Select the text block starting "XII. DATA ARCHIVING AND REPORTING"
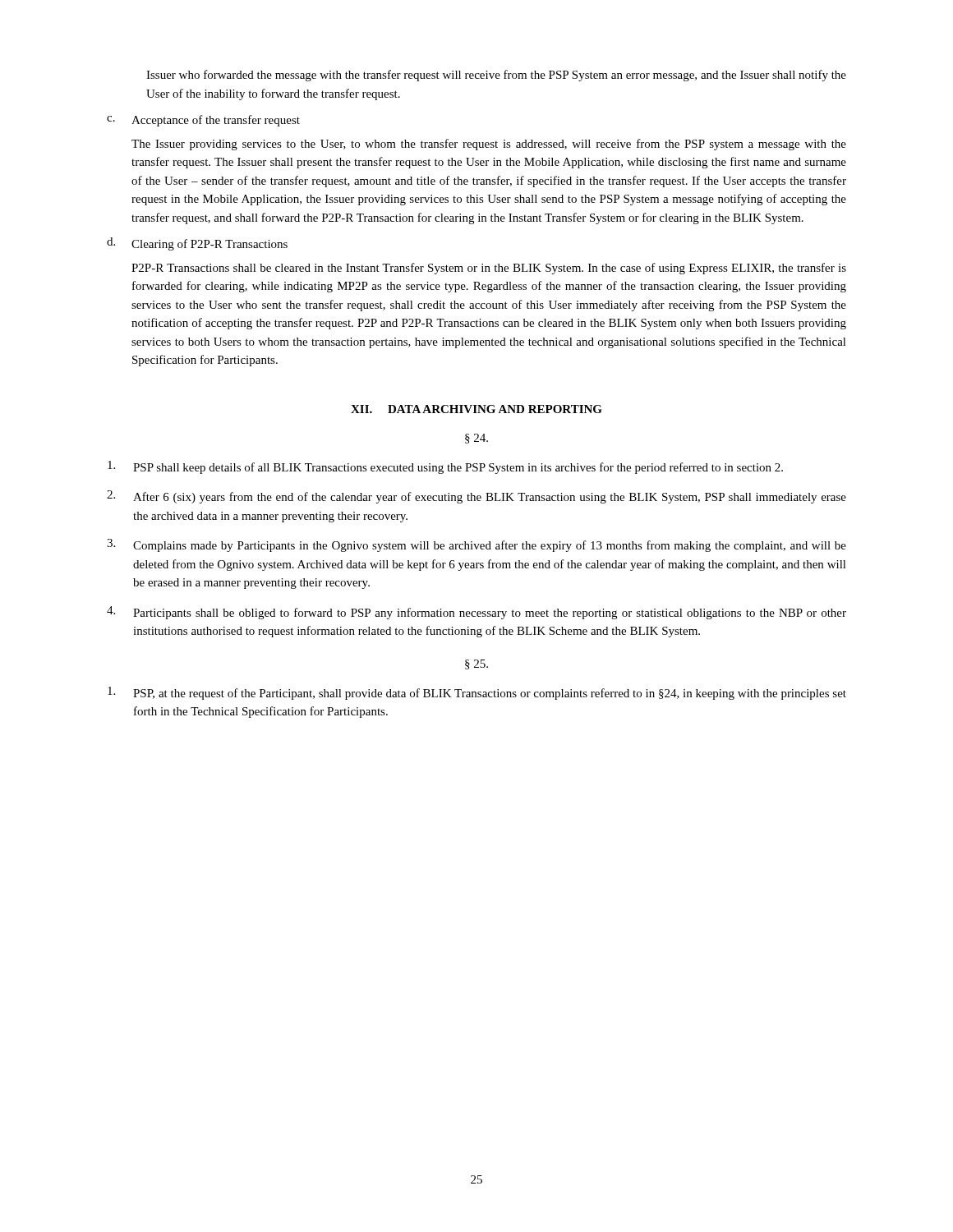This screenshot has width=953, height=1232. [x=476, y=409]
